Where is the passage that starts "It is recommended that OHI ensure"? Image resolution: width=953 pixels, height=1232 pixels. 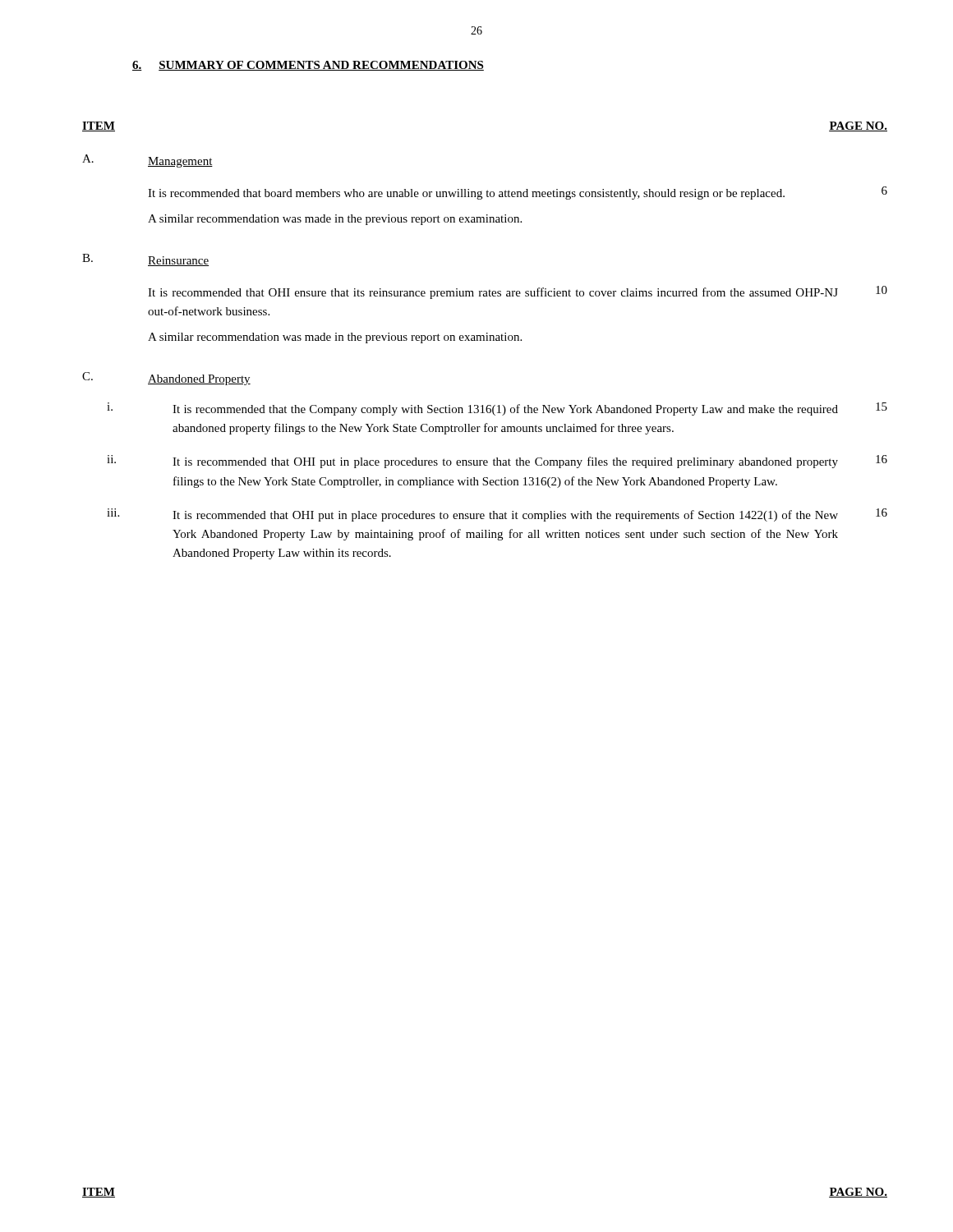(x=485, y=302)
